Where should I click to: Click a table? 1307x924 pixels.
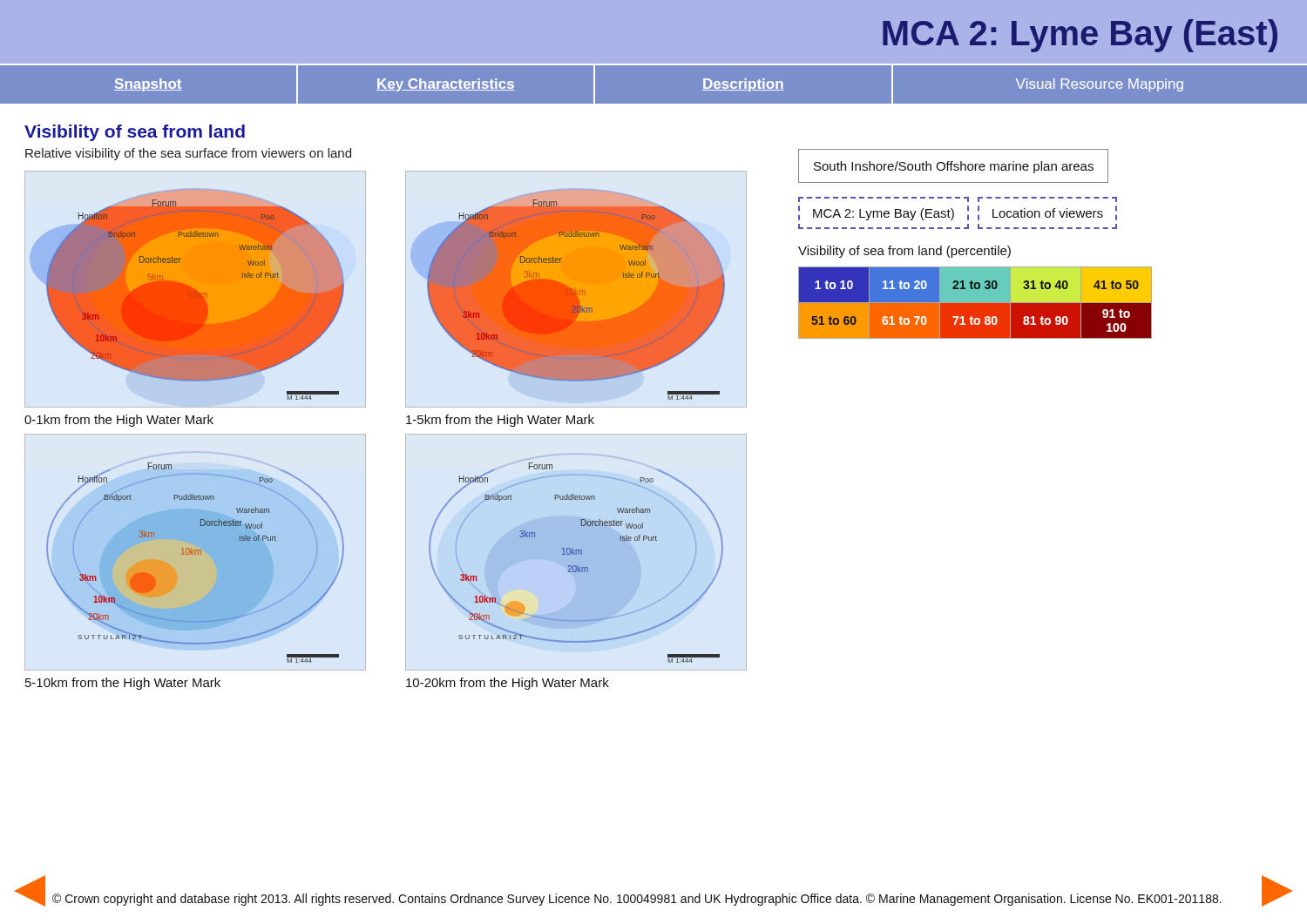(975, 303)
